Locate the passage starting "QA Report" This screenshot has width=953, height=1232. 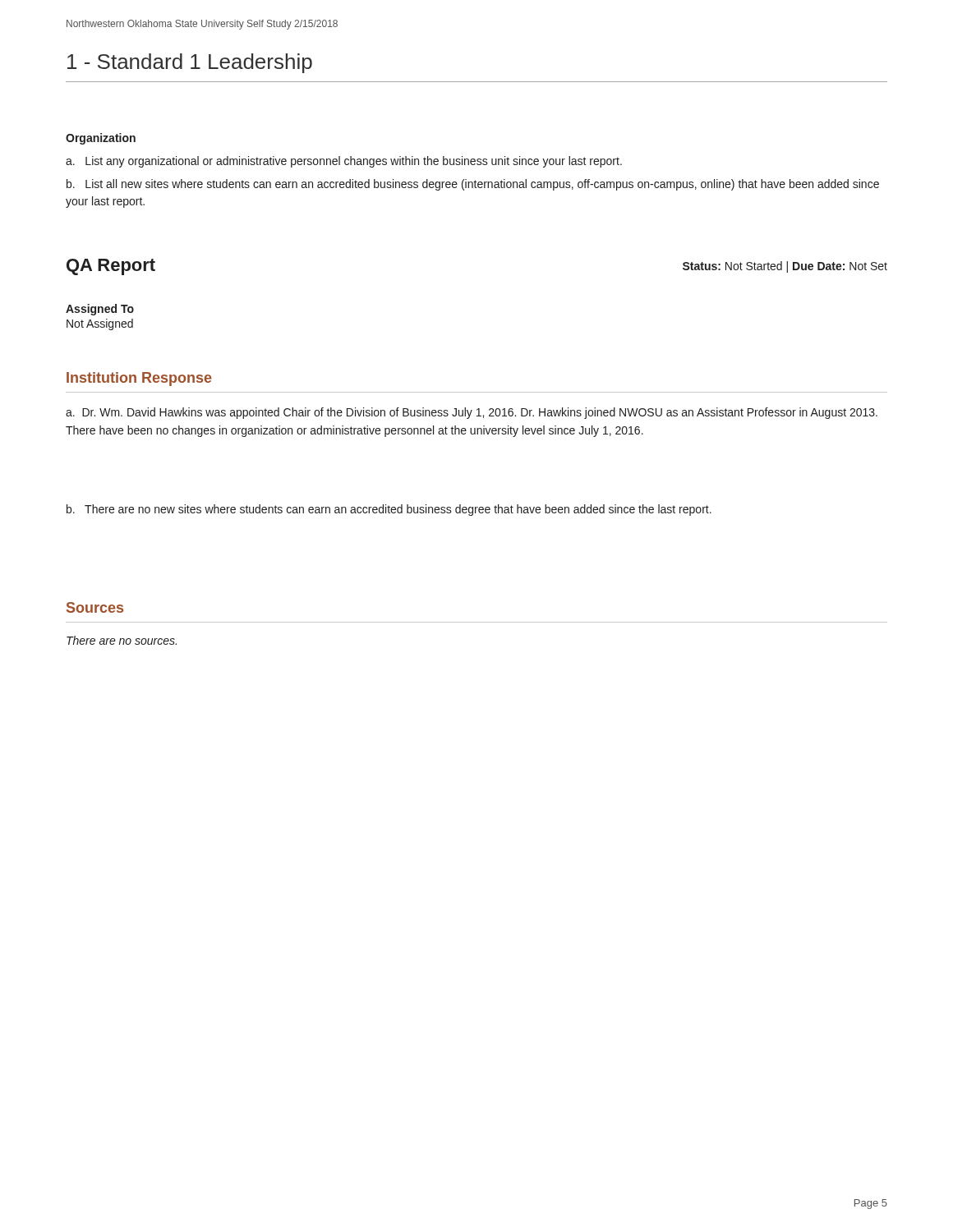click(x=111, y=265)
